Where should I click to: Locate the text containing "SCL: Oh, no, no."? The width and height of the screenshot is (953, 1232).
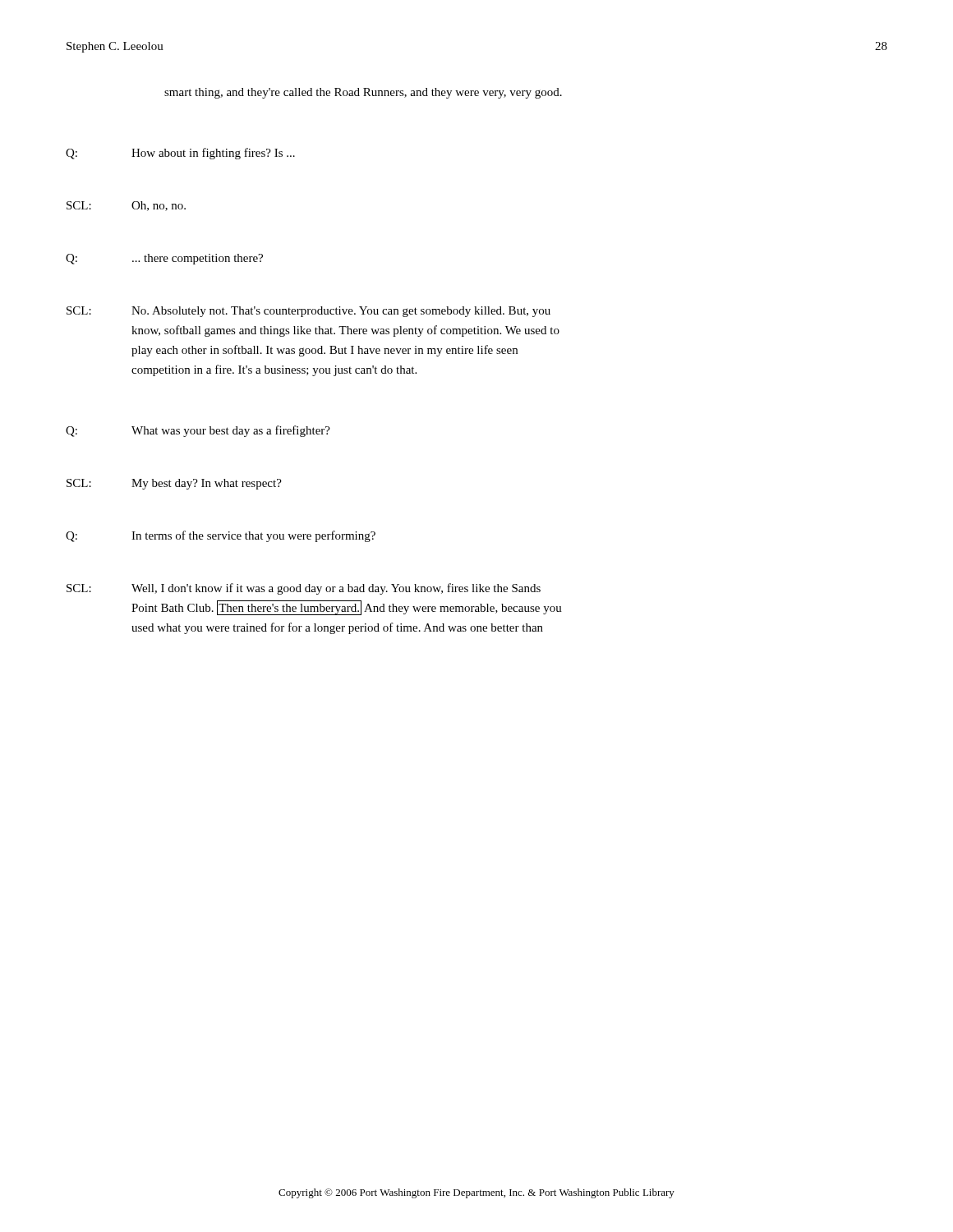coord(74,206)
